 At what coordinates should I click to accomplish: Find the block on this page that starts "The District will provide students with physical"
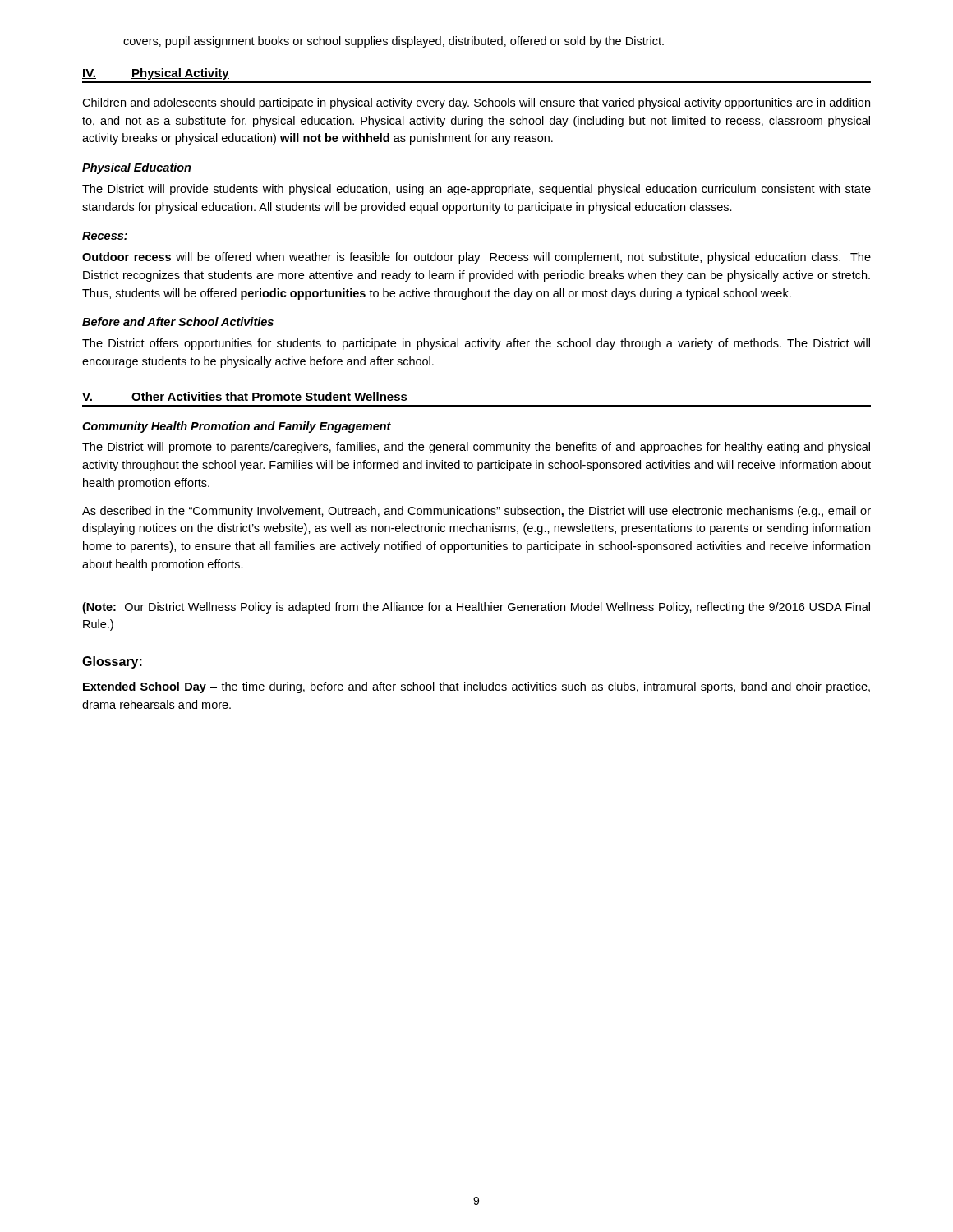(x=476, y=198)
